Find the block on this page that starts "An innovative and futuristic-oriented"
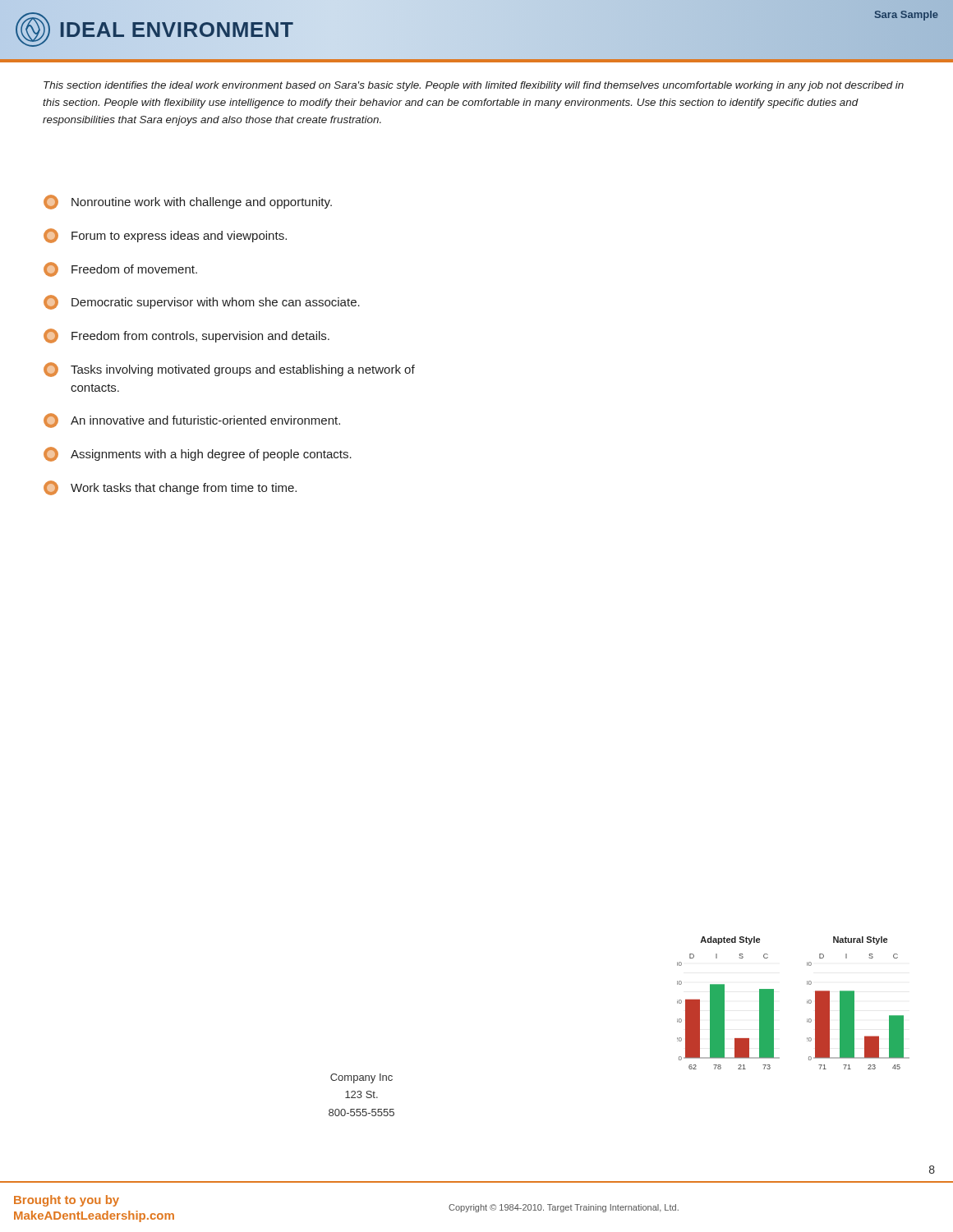The height and width of the screenshot is (1232, 953). pos(192,421)
